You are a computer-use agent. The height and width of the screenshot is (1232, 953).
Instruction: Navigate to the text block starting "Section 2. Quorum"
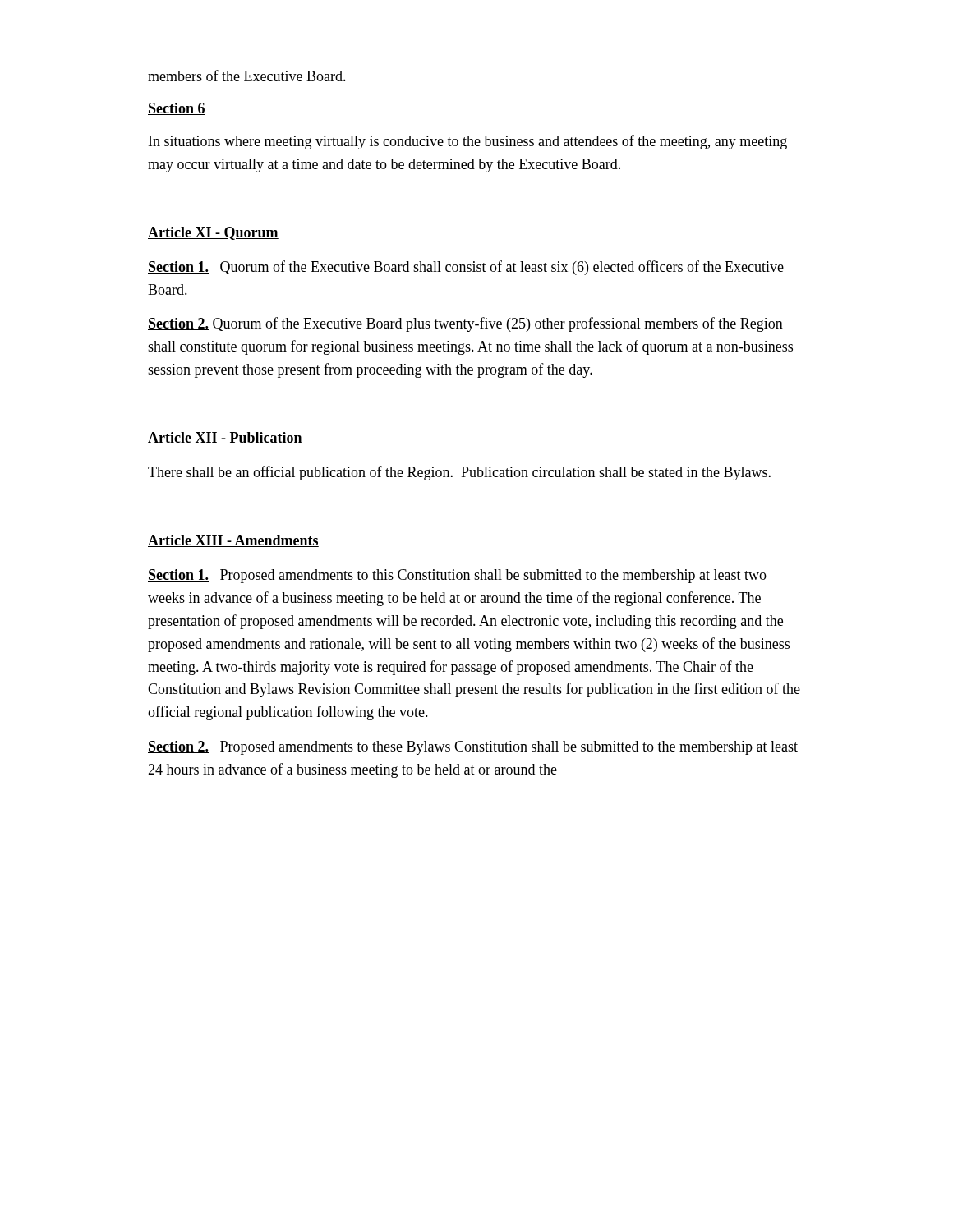(471, 347)
